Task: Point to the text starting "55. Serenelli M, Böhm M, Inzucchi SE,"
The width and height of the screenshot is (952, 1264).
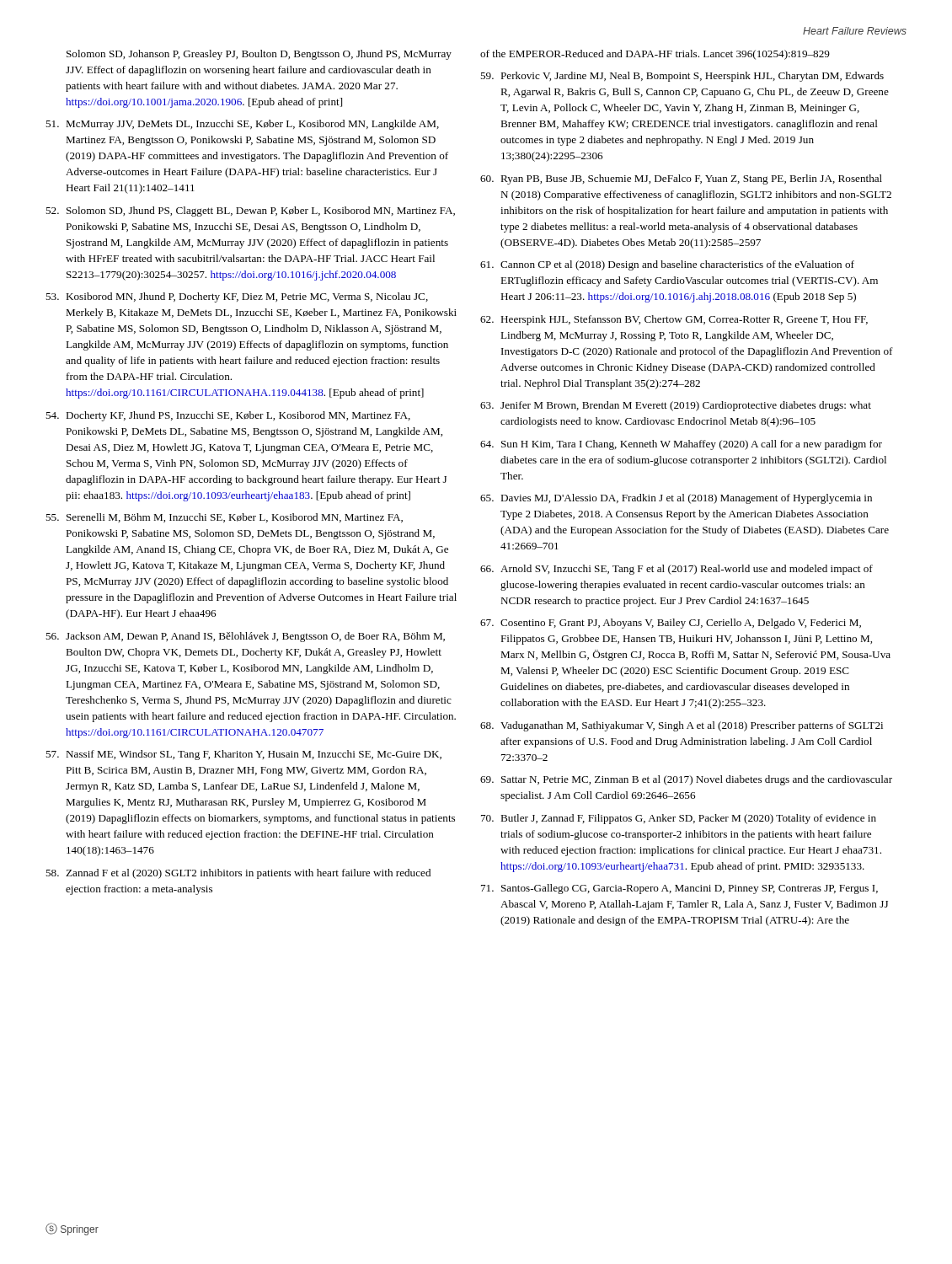Action: 252,565
